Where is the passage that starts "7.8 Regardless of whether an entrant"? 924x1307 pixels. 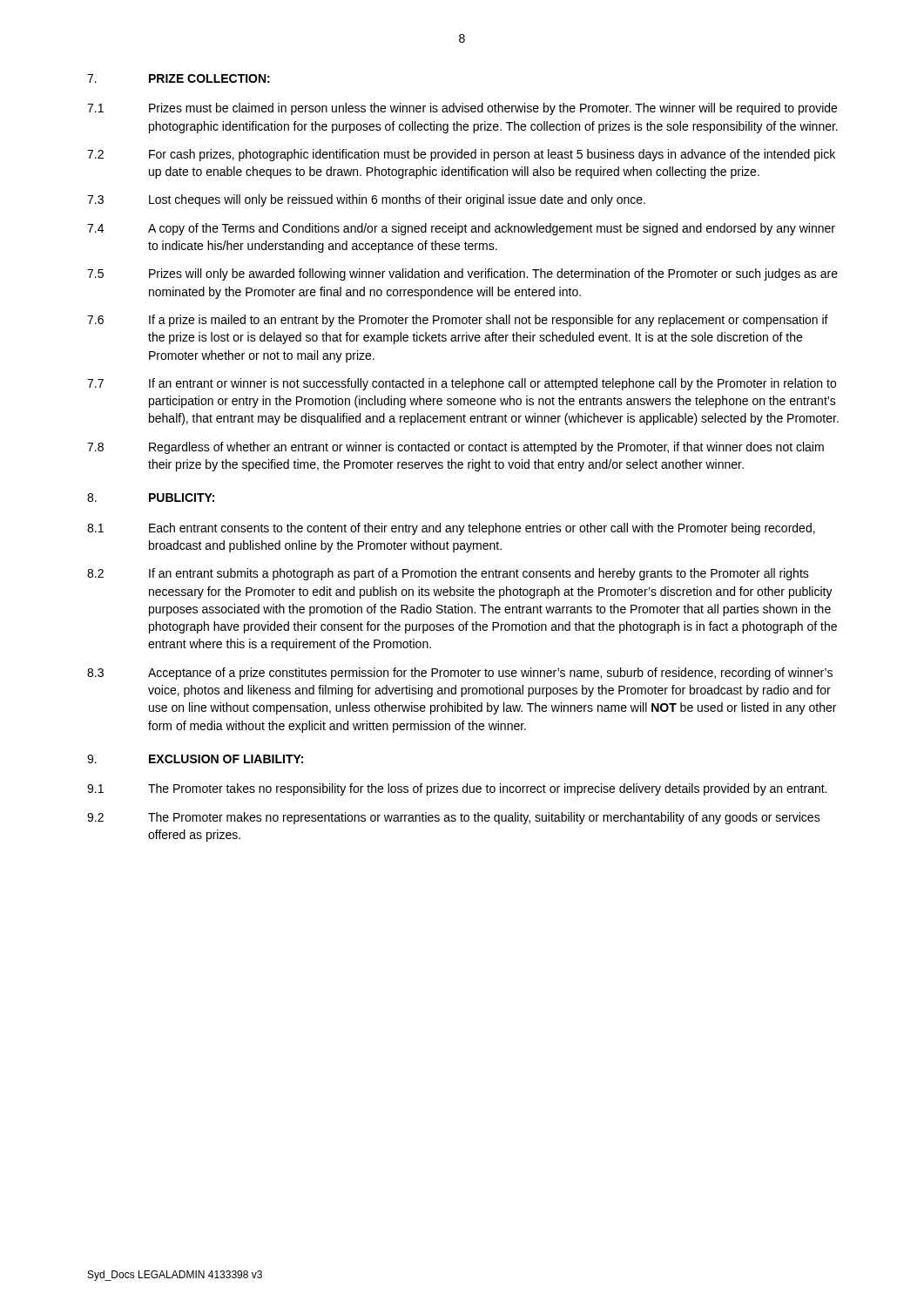[x=466, y=456]
